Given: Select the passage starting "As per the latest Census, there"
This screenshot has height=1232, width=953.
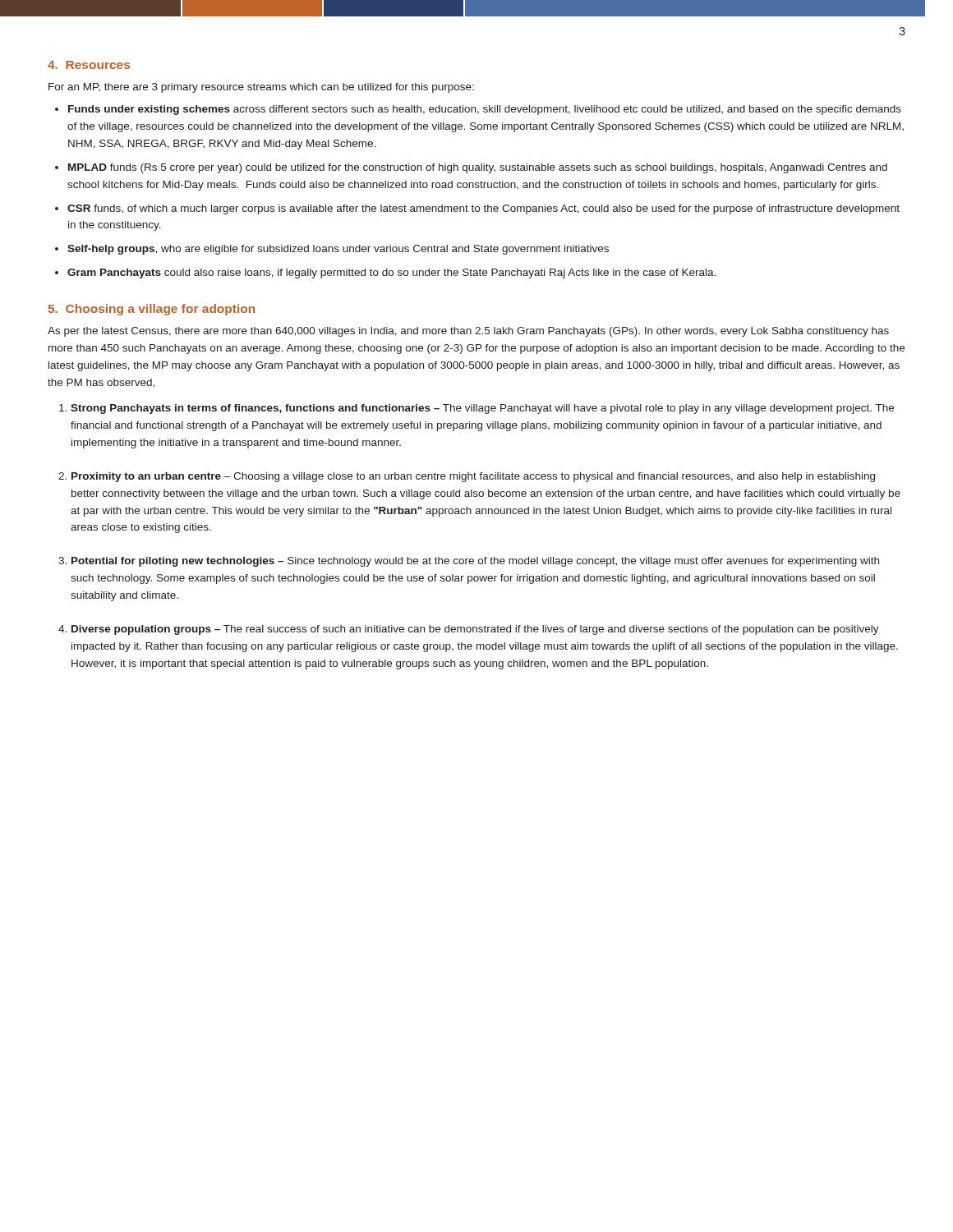Looking at the screenshot, I should tap(476, 357).
